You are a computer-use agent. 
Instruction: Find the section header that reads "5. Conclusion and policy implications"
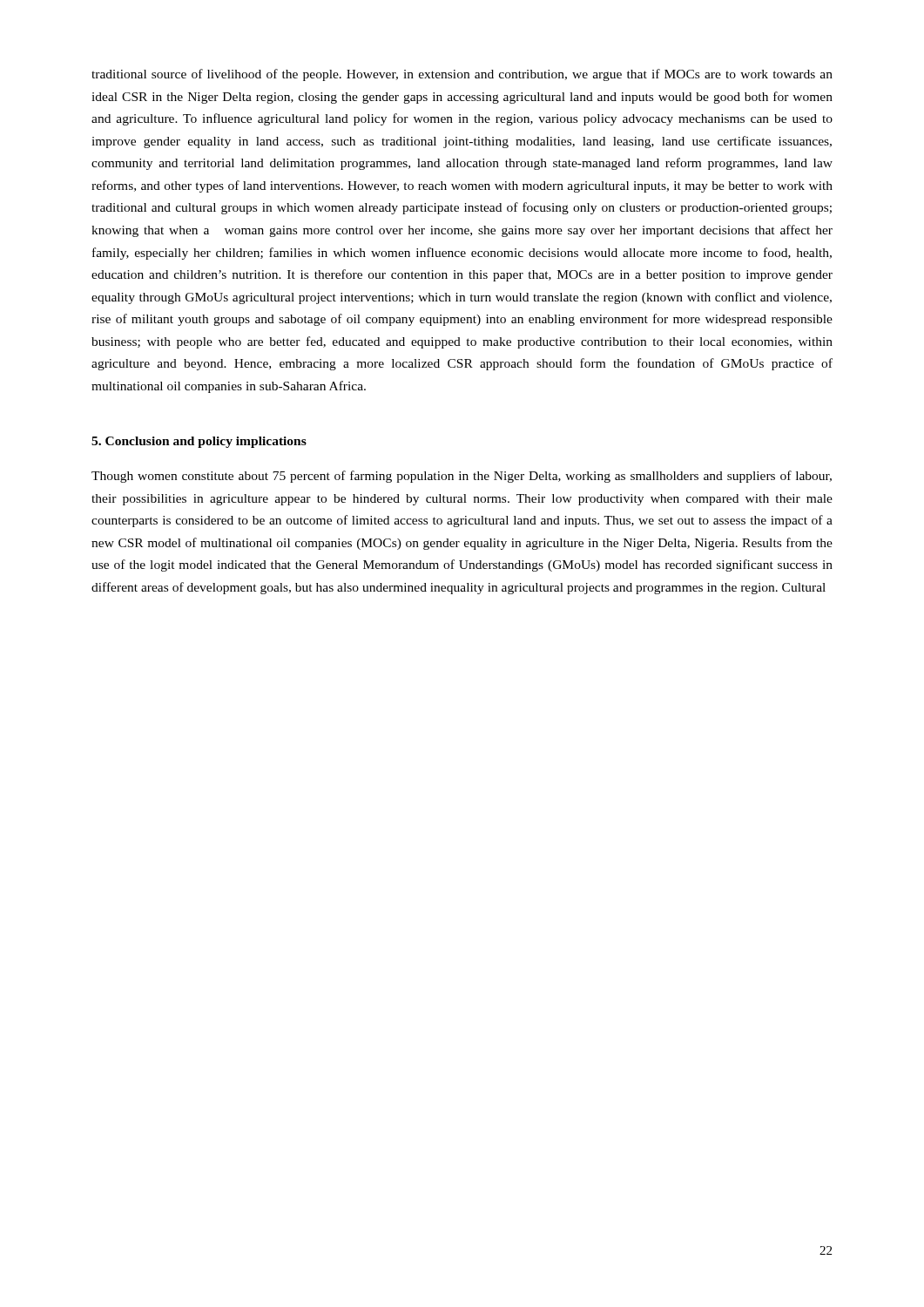click(x=199, y=441)
